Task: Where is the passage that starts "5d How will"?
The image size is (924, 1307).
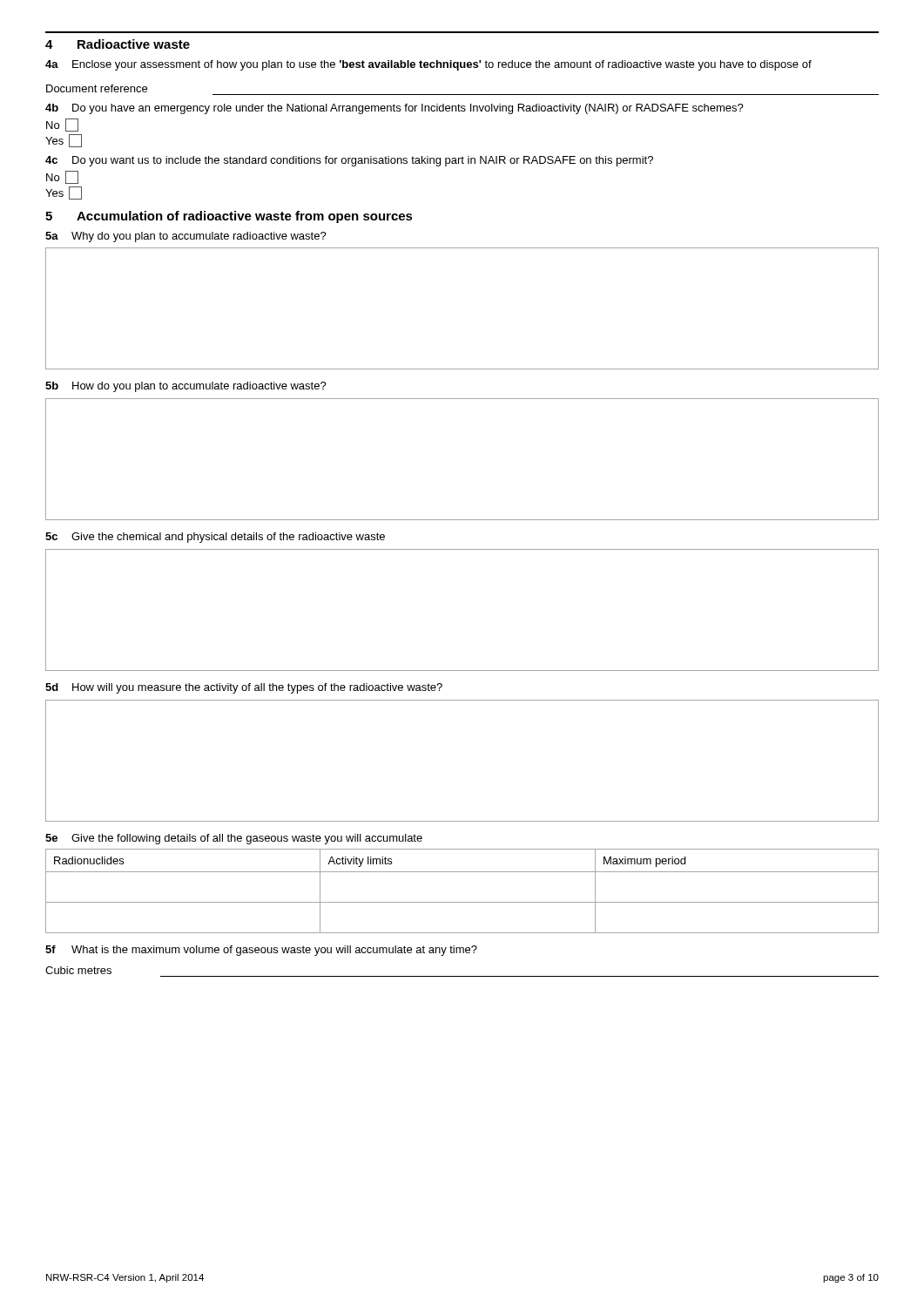Action: tap(244, 688)
